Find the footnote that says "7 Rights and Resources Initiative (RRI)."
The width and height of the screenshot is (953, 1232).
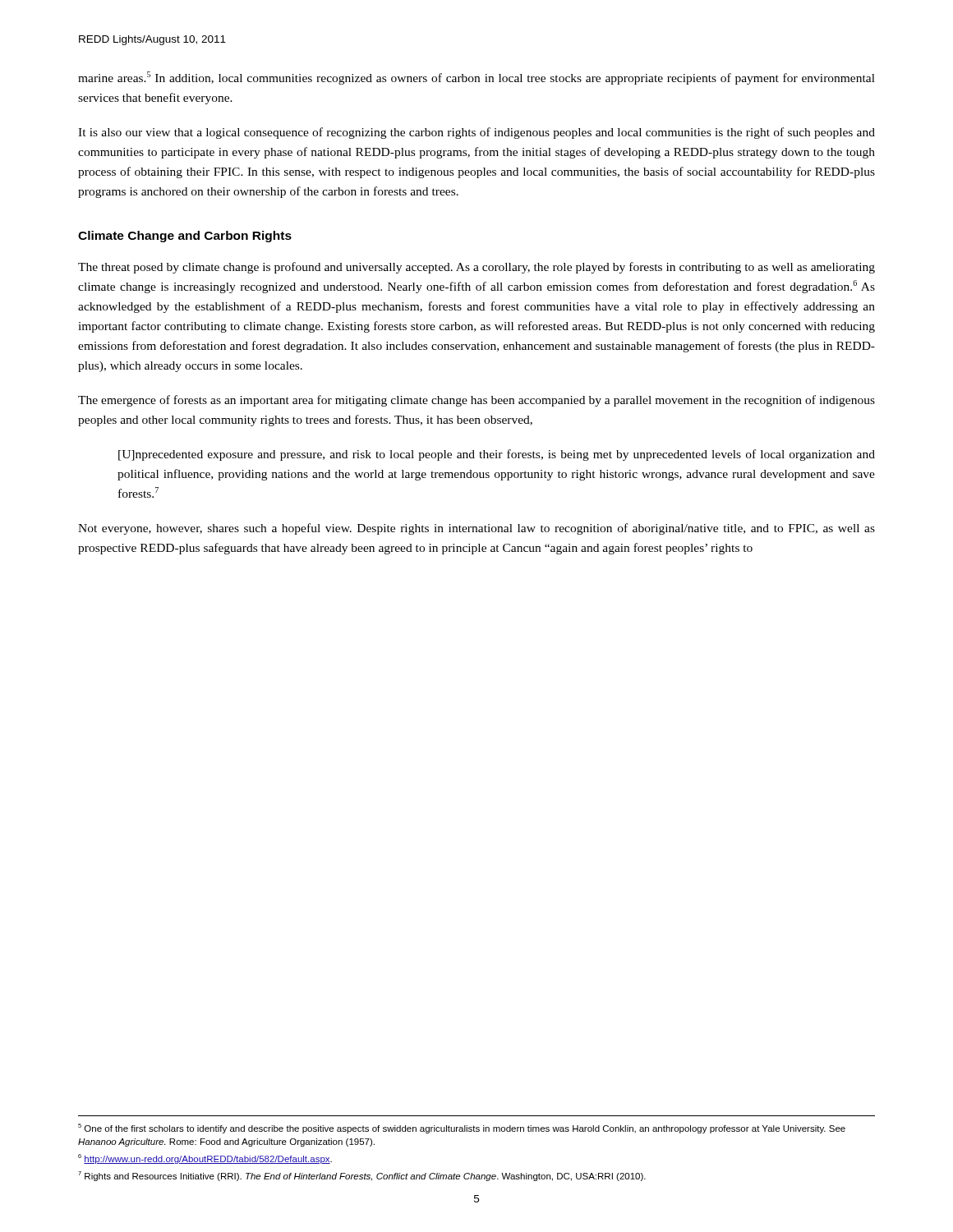tap(362, 1175)
